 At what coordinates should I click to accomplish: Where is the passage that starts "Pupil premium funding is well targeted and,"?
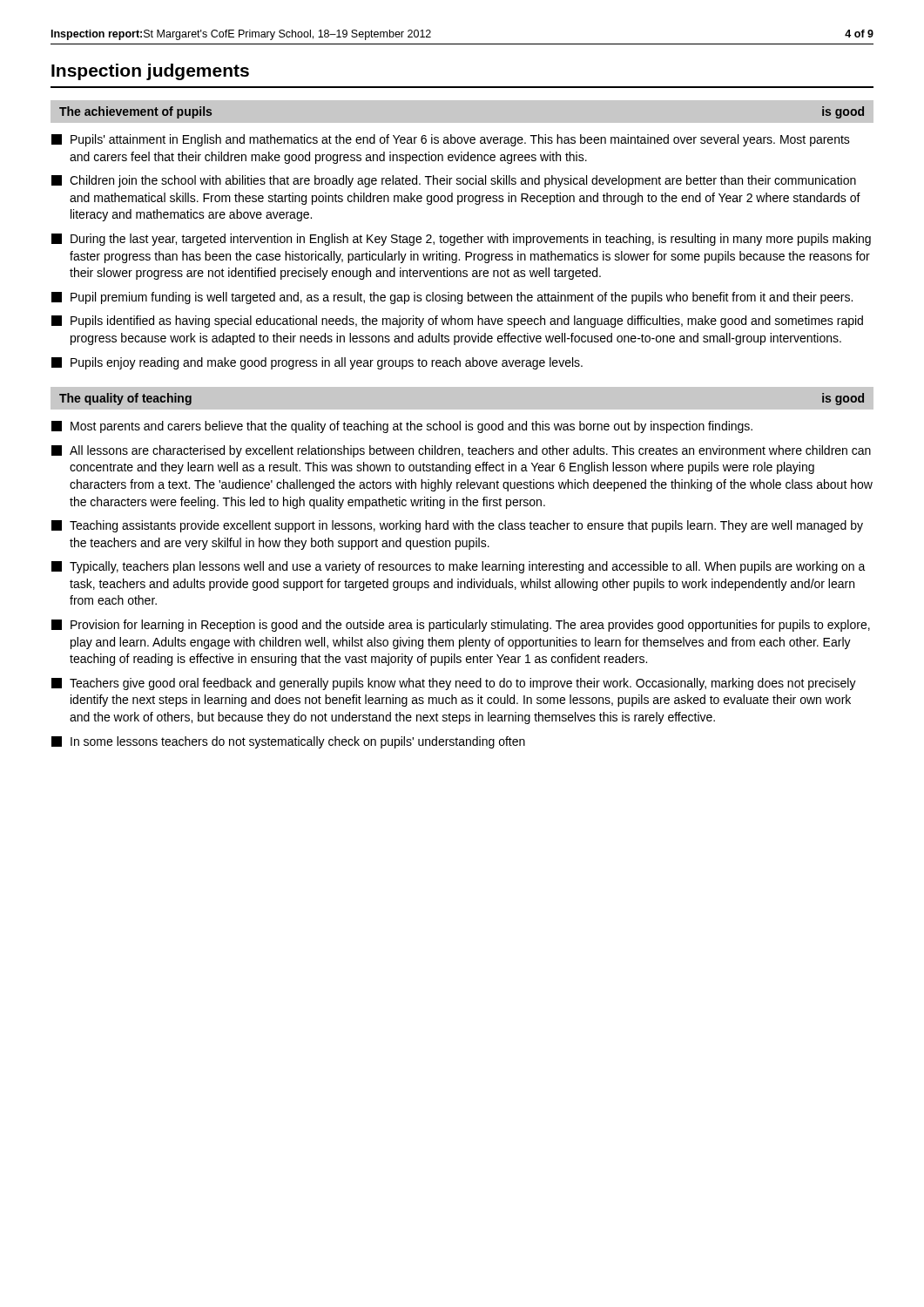coord(462,298)
